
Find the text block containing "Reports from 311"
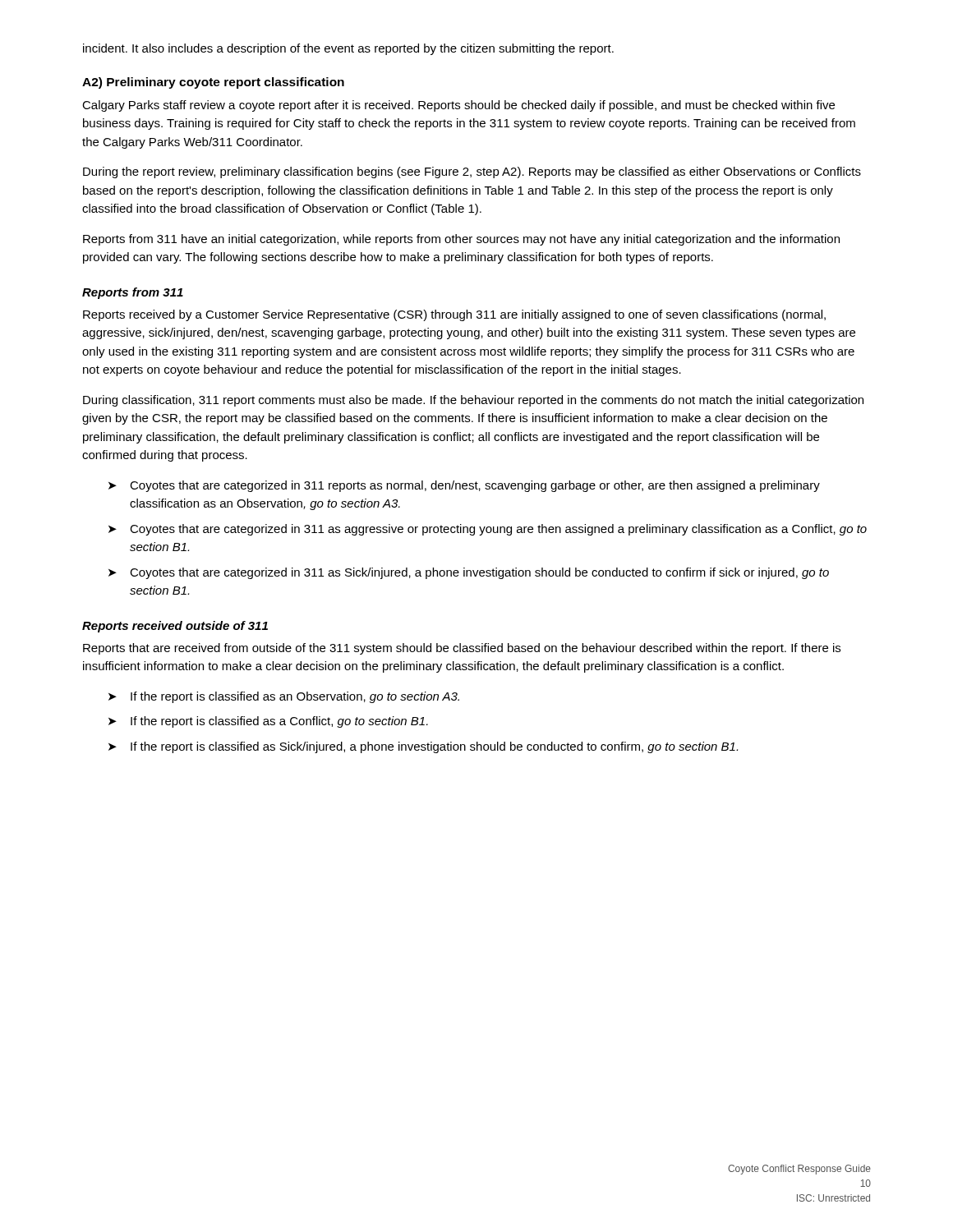461,247
